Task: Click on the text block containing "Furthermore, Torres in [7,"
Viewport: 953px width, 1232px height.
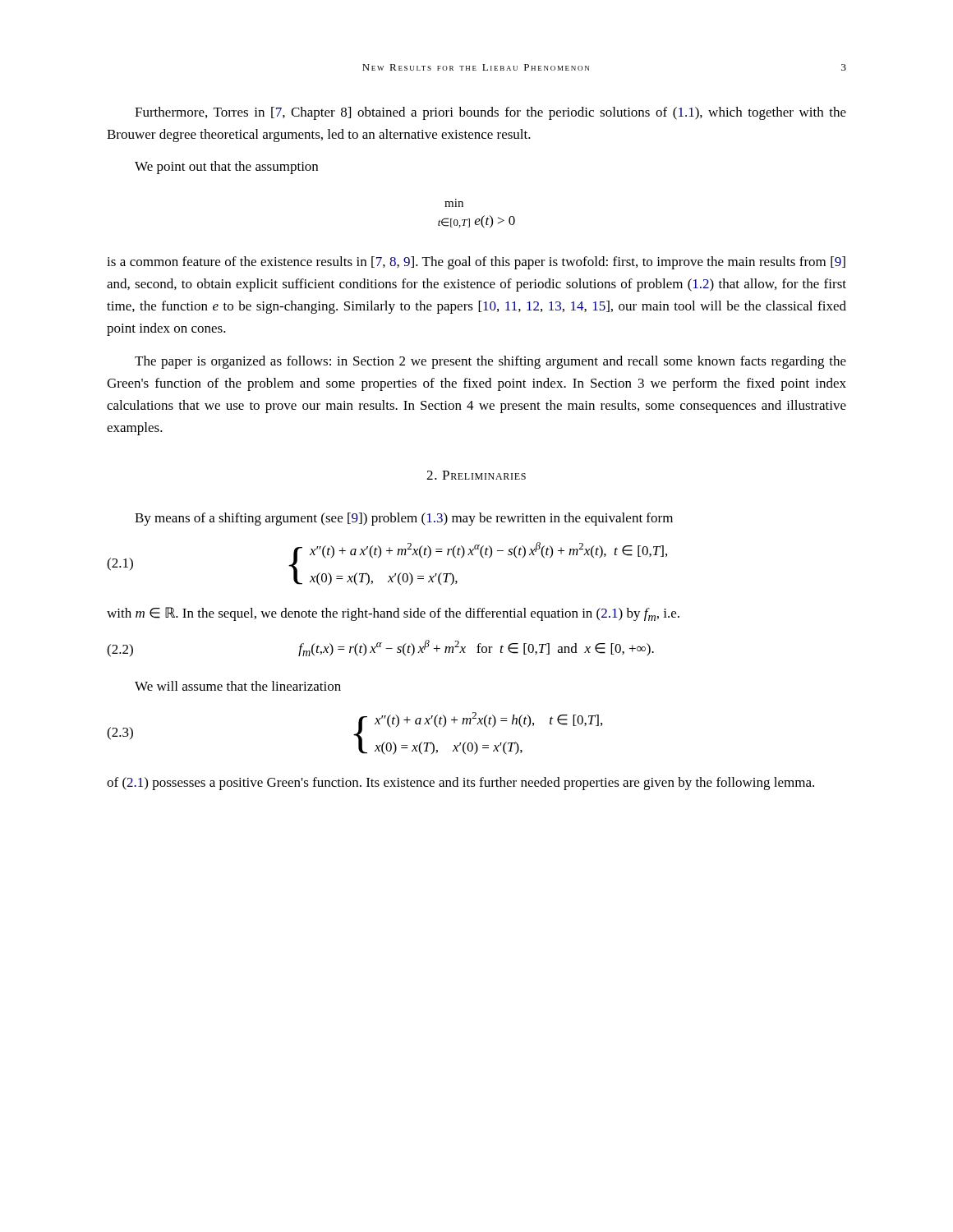Action: [476, 123]
